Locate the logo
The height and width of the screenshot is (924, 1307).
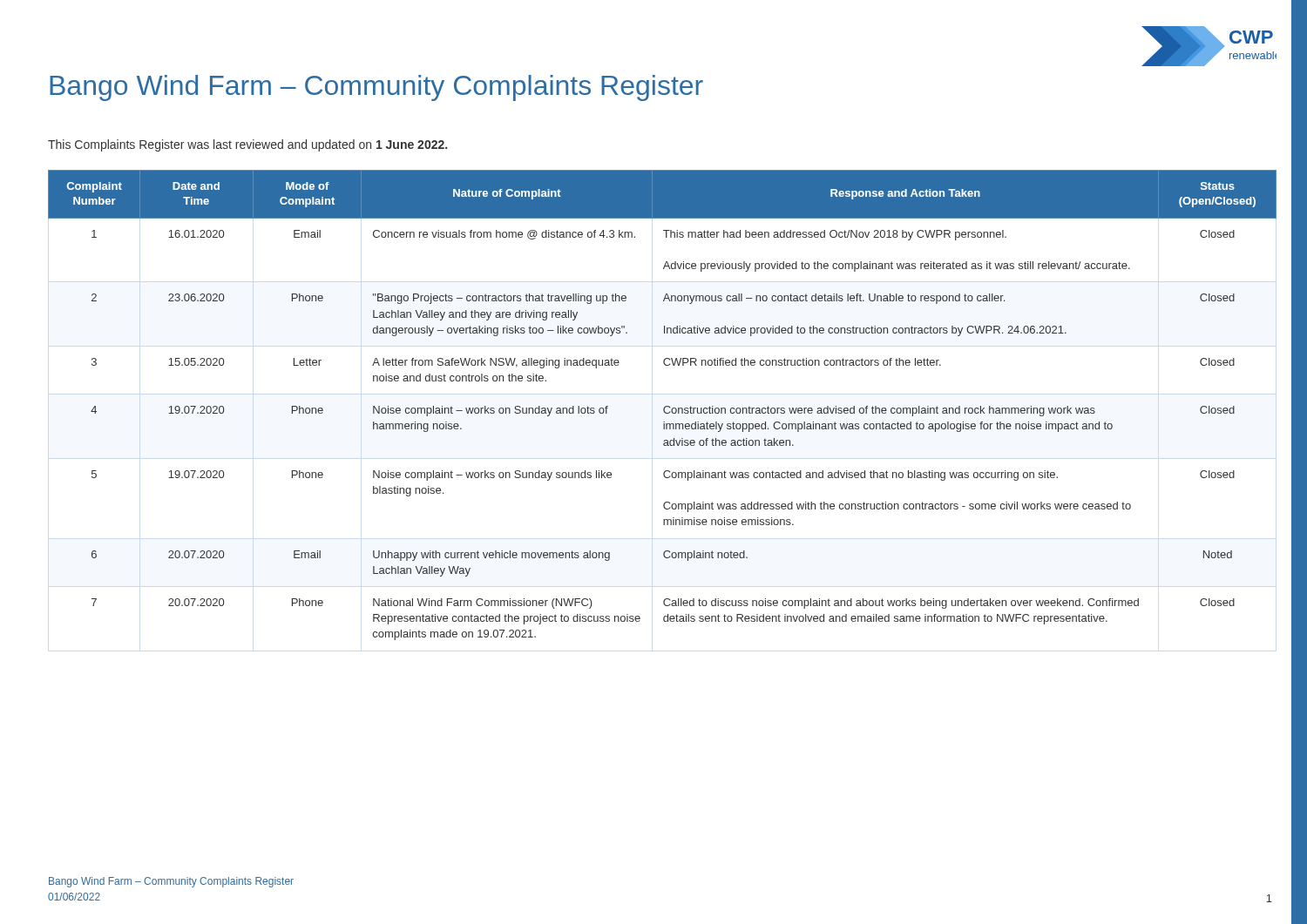(x=1209, y=48)
